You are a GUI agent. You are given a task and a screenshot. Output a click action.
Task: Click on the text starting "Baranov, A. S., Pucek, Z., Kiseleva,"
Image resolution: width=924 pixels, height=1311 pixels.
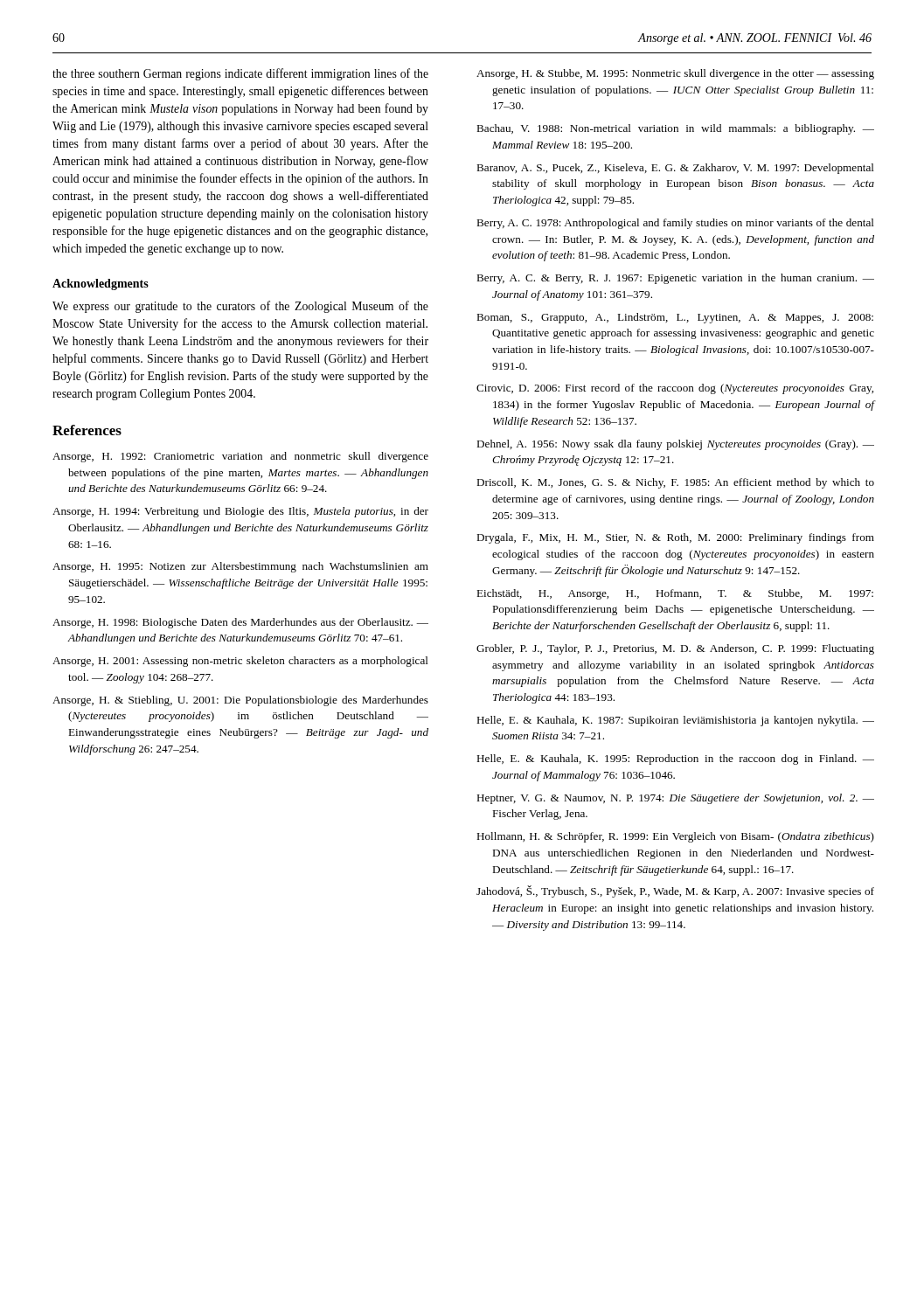[x=675, y=183]
